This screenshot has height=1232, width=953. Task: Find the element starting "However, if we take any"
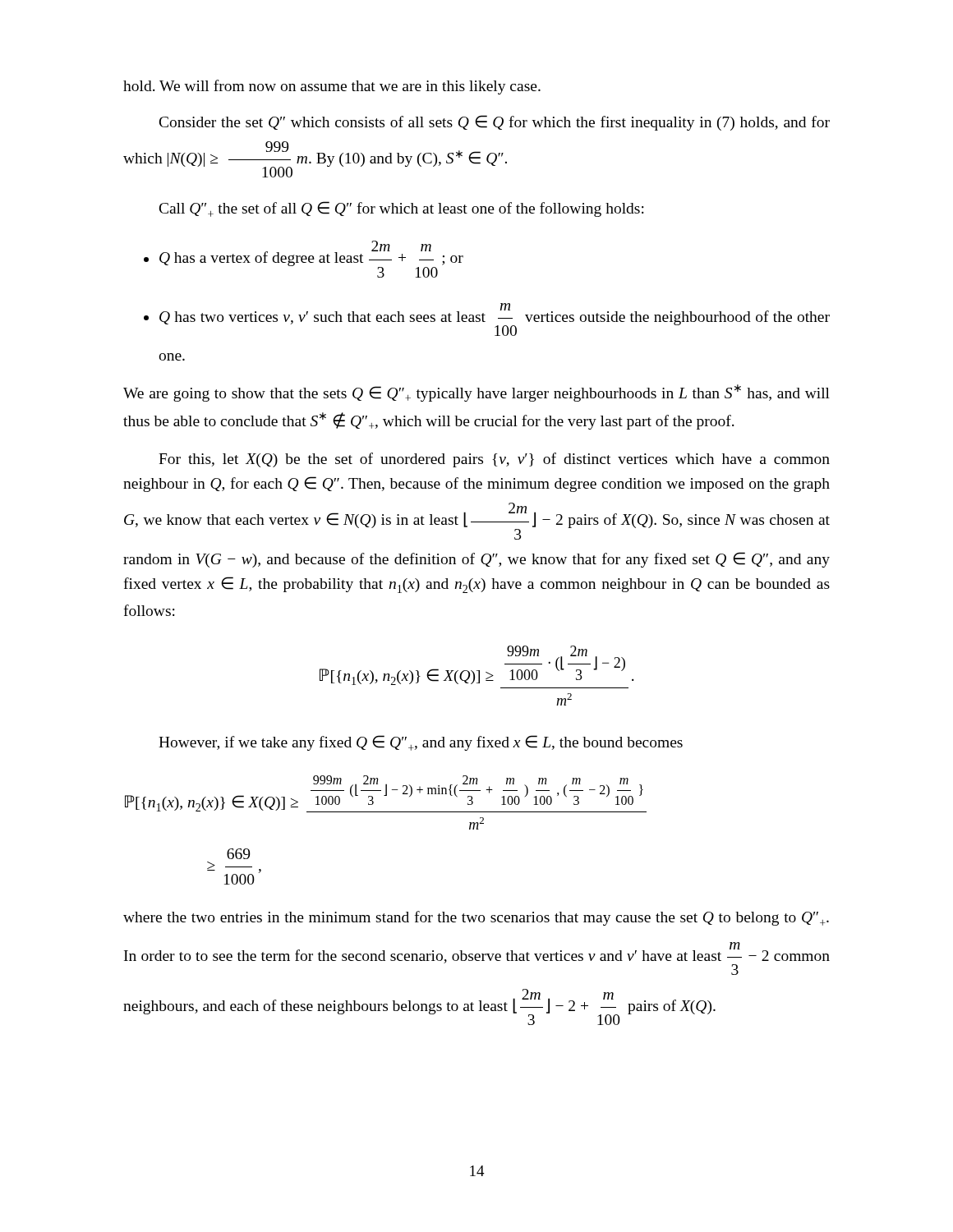476,744
